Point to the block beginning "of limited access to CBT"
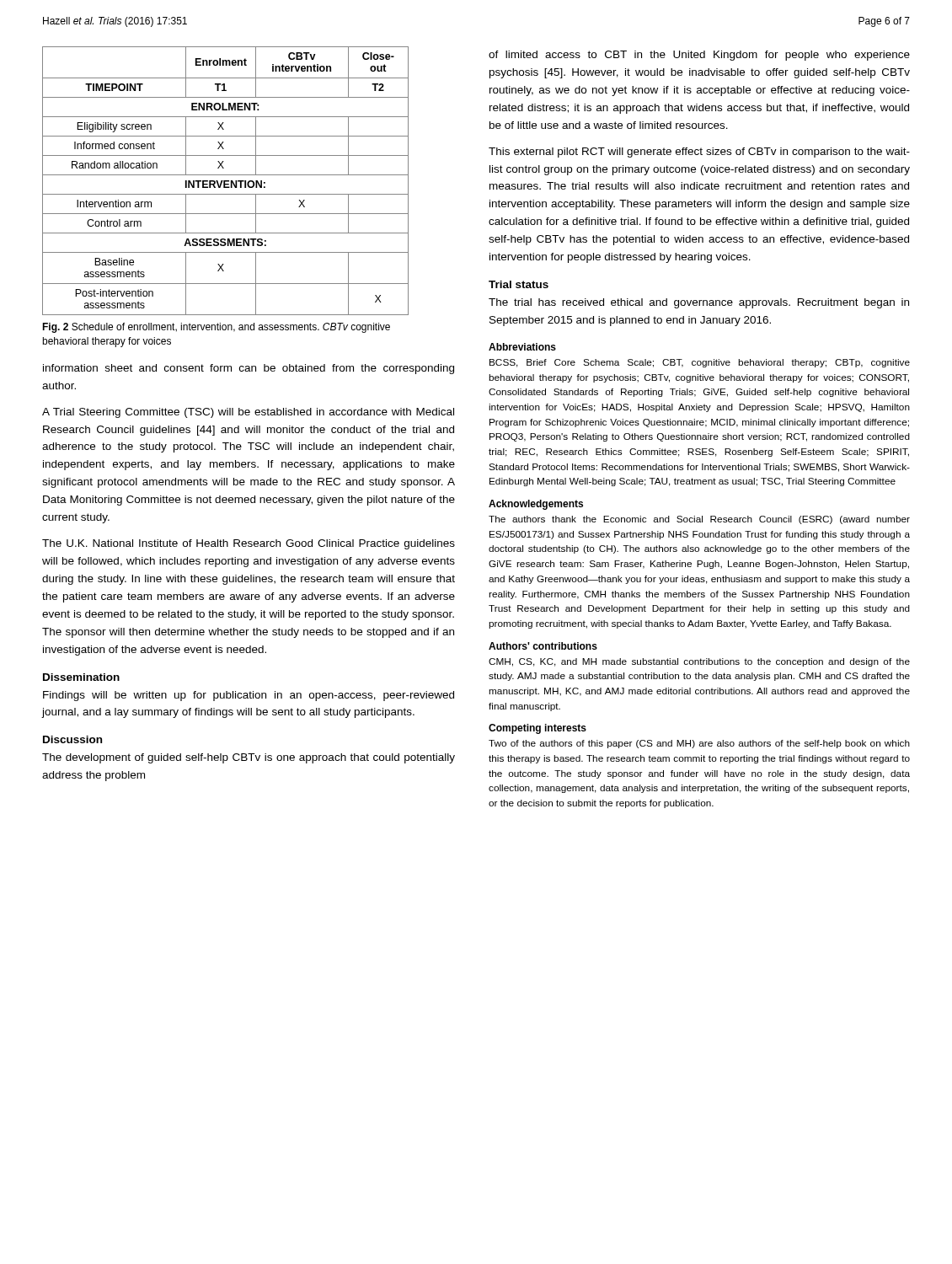952x1264 pixels. tap(699, 90)
